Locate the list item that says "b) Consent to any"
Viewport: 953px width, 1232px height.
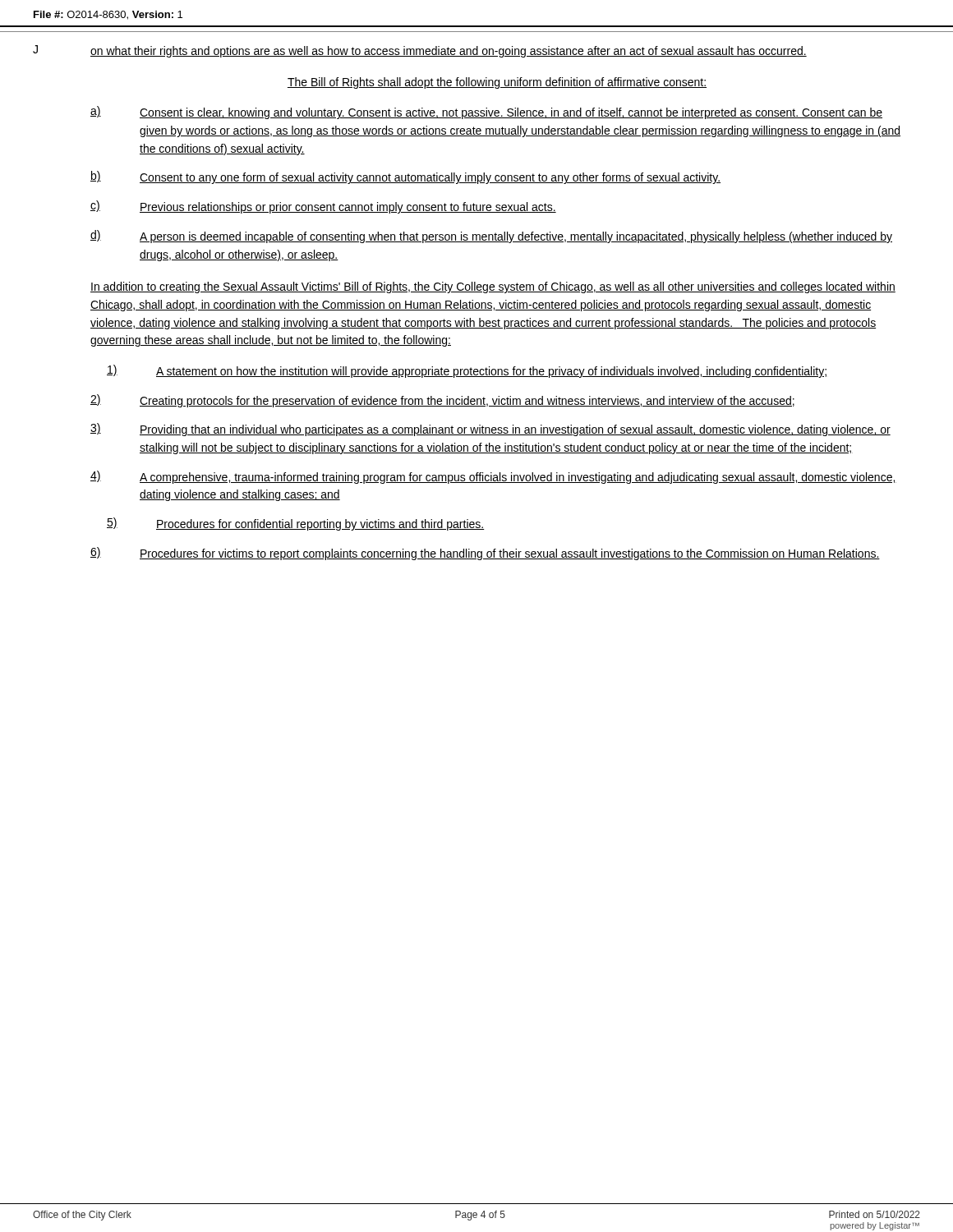(x=405, y=178)
